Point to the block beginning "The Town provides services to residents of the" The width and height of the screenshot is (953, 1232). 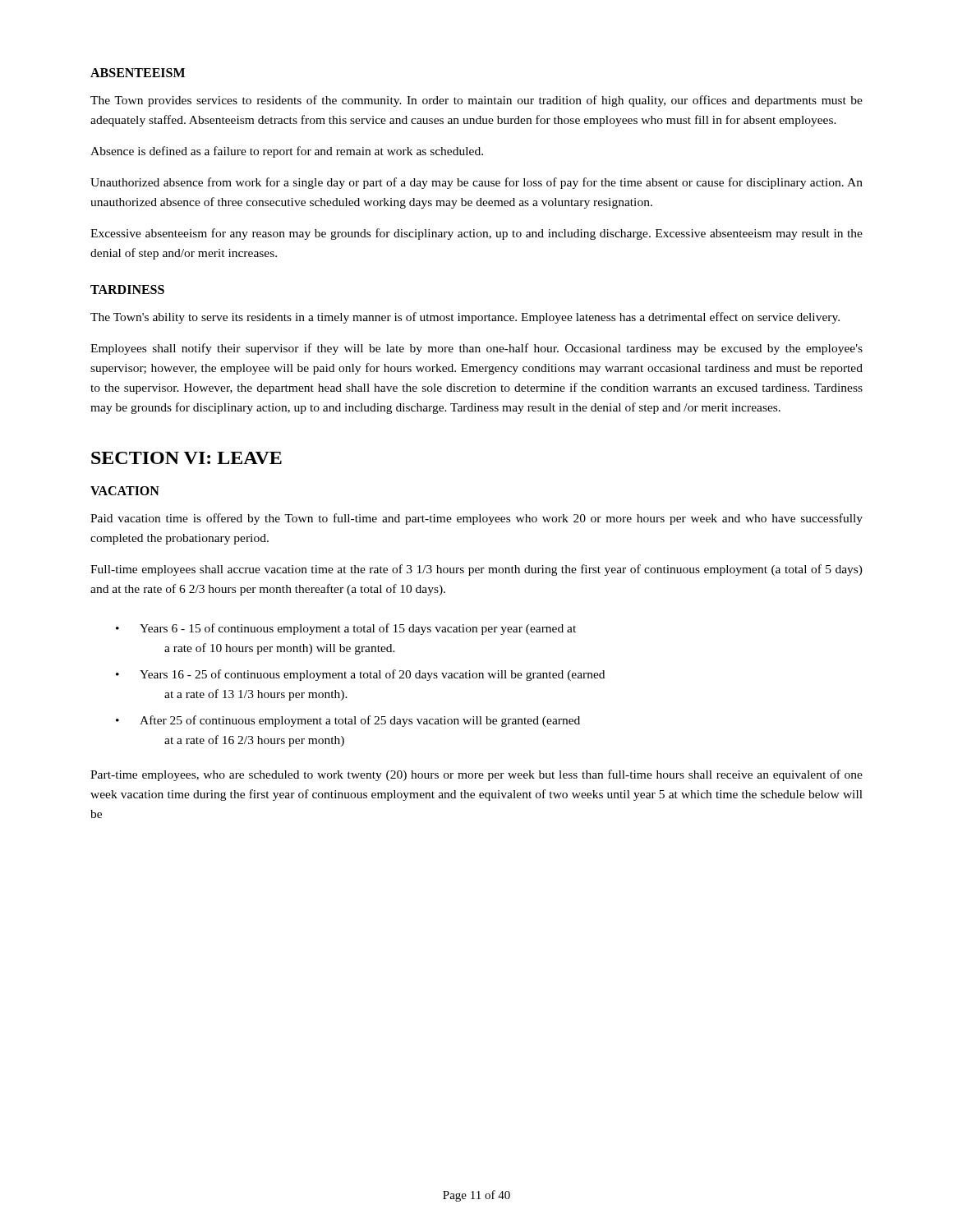pyautogui.click(x=476, y=110)
